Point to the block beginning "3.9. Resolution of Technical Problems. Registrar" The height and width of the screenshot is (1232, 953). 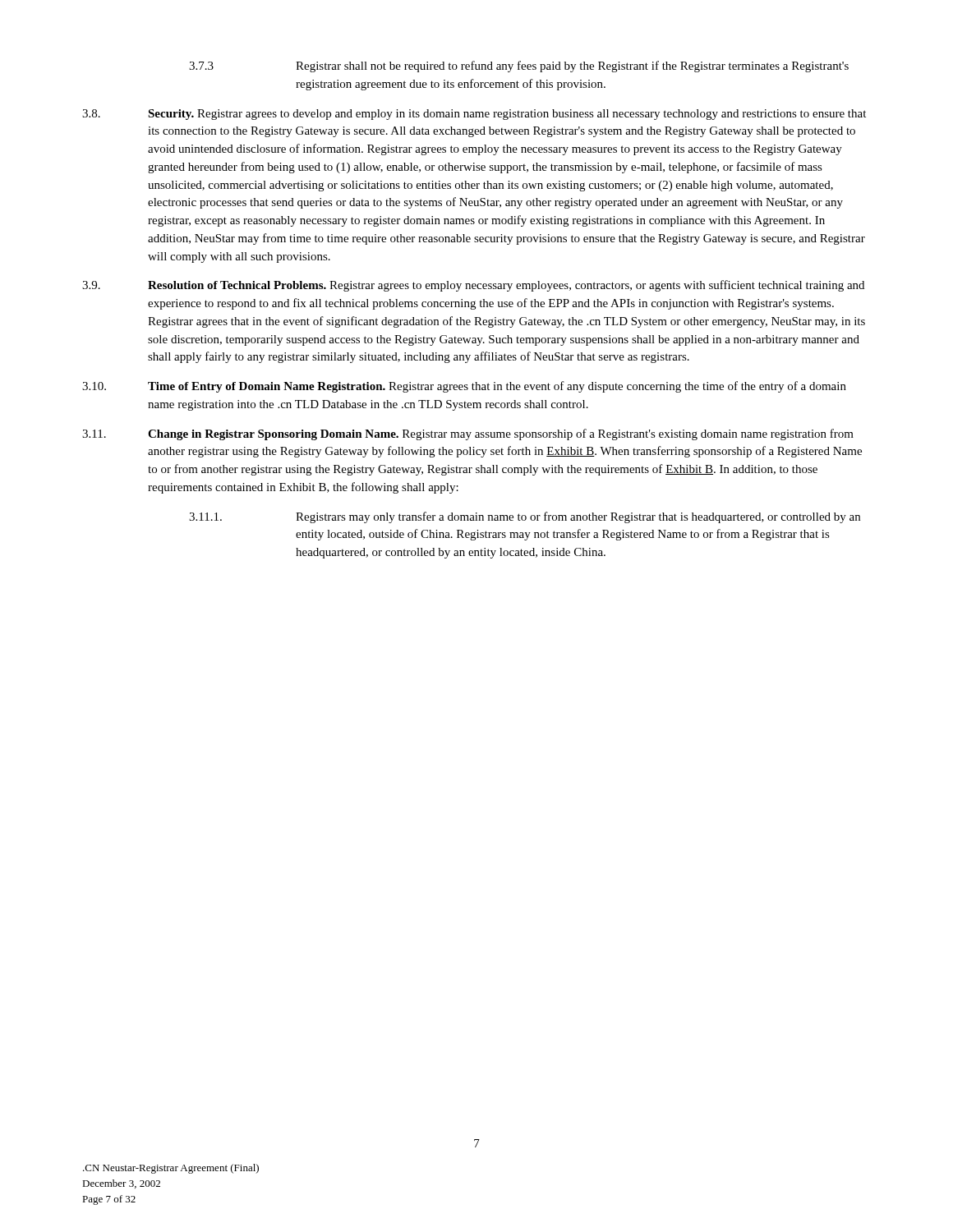pos(476,322)
